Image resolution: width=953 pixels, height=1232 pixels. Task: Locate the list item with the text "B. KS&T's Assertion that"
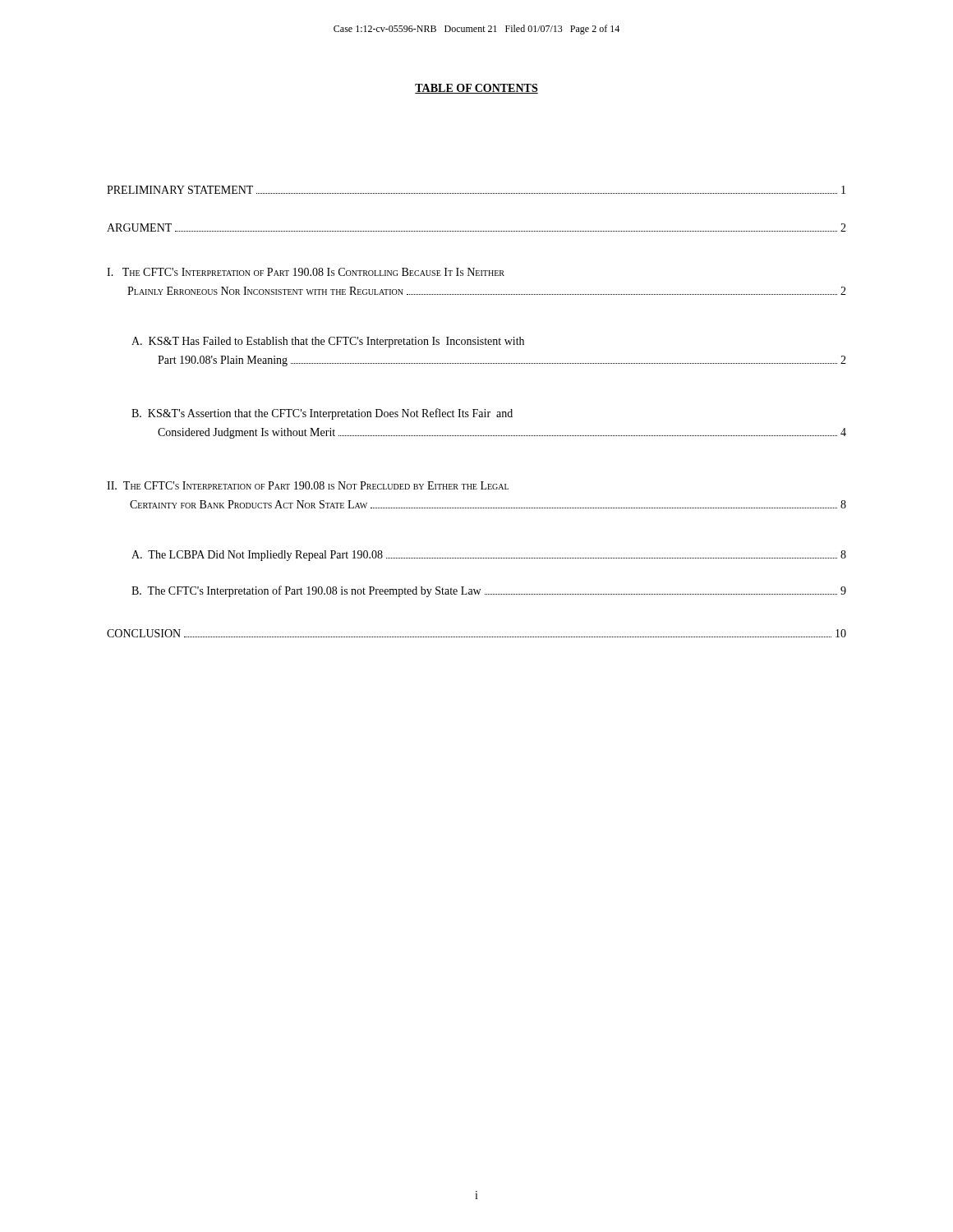pyautogui.click(x=476, y=423)
